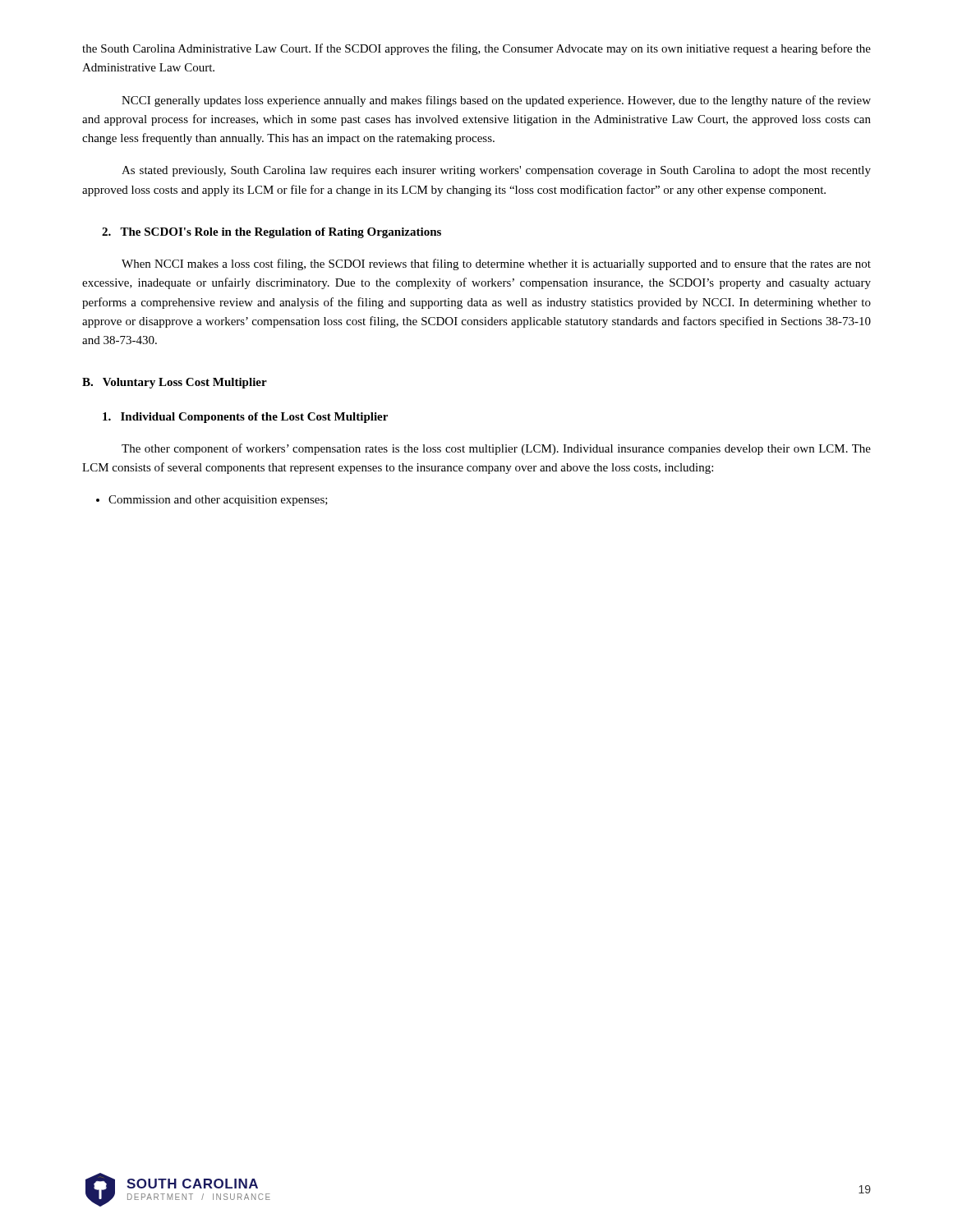The width and height of the screenshot is (953, 1232).
Task: Select the text block with the text "The other component of"
Action: (476, 458)
